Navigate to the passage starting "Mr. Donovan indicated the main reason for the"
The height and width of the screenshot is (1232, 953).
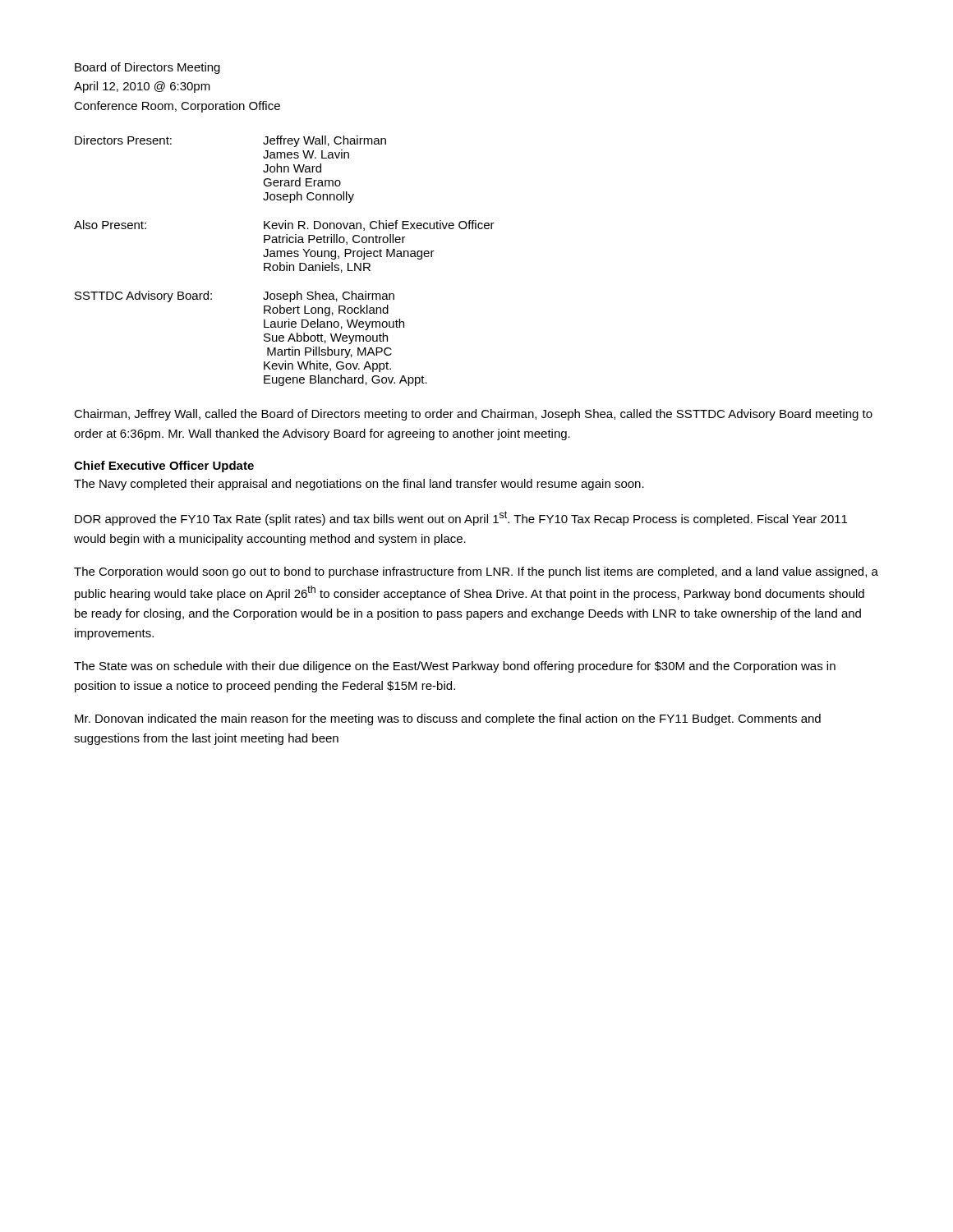pos(448,728)
